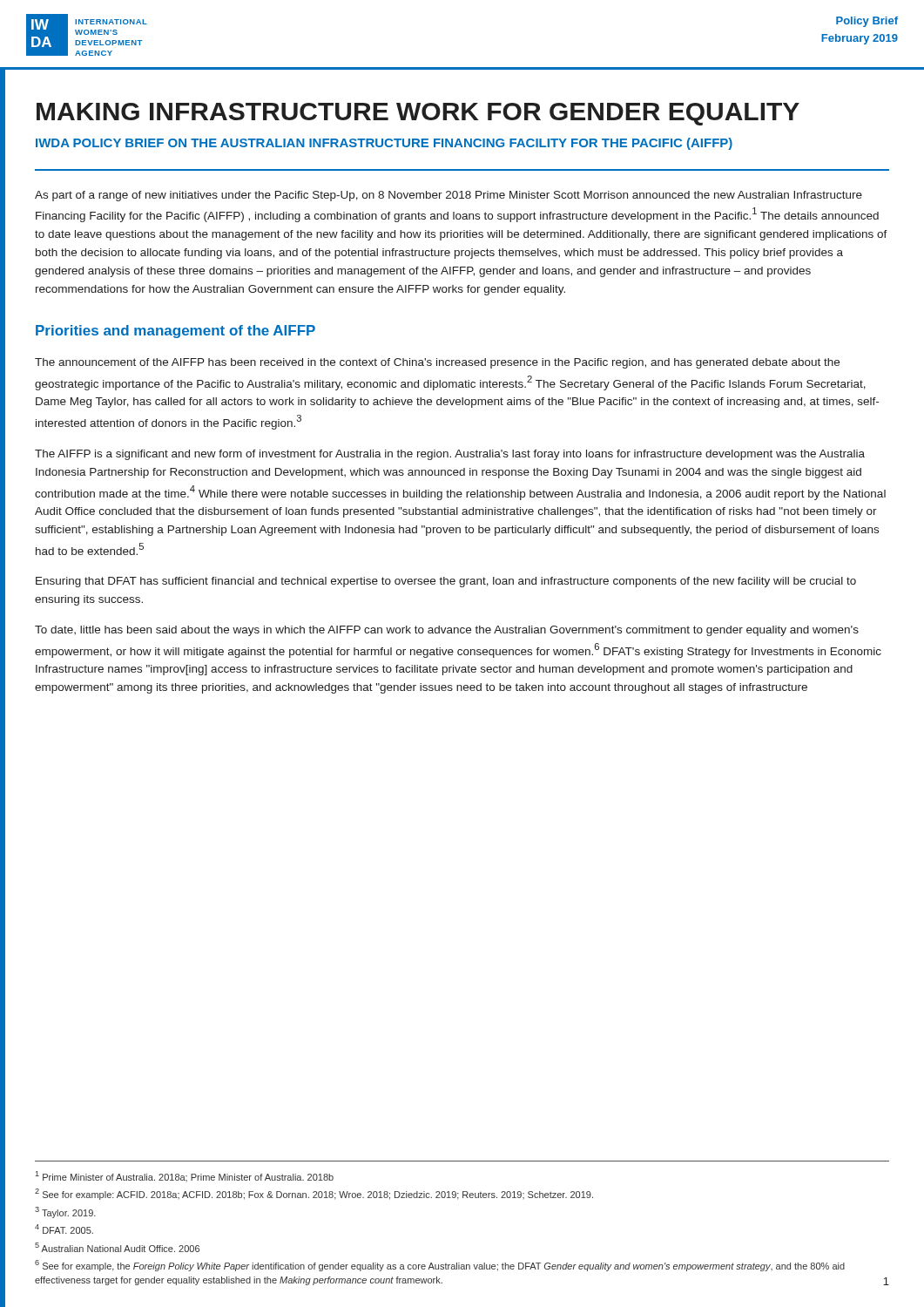924x1307 pixels.
Task: Click on the text block with the text "The announcement of the"
Action: (x=462, y=393)
